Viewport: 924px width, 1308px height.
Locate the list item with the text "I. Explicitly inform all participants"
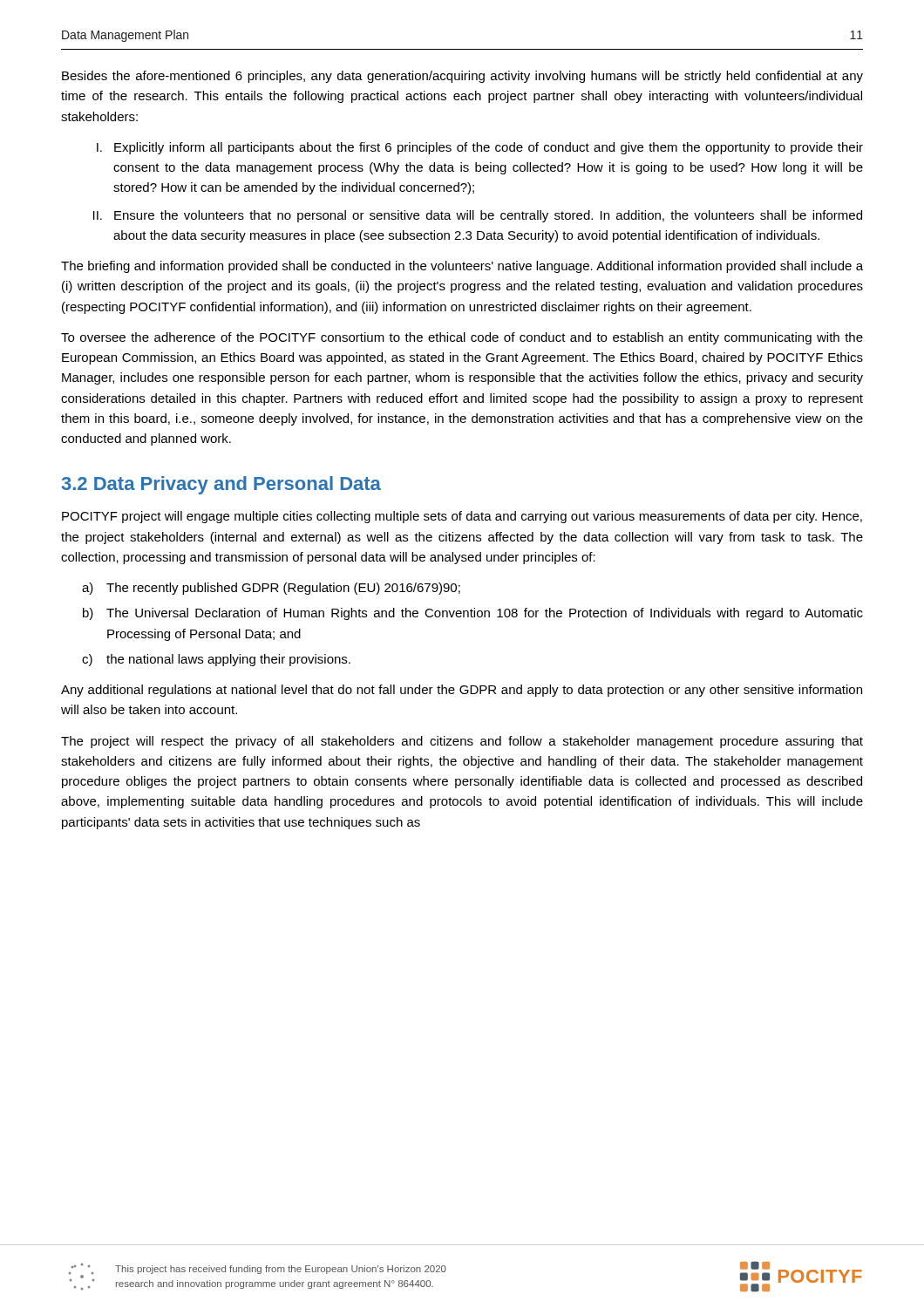pyautogui.click(x=462, y=167)
